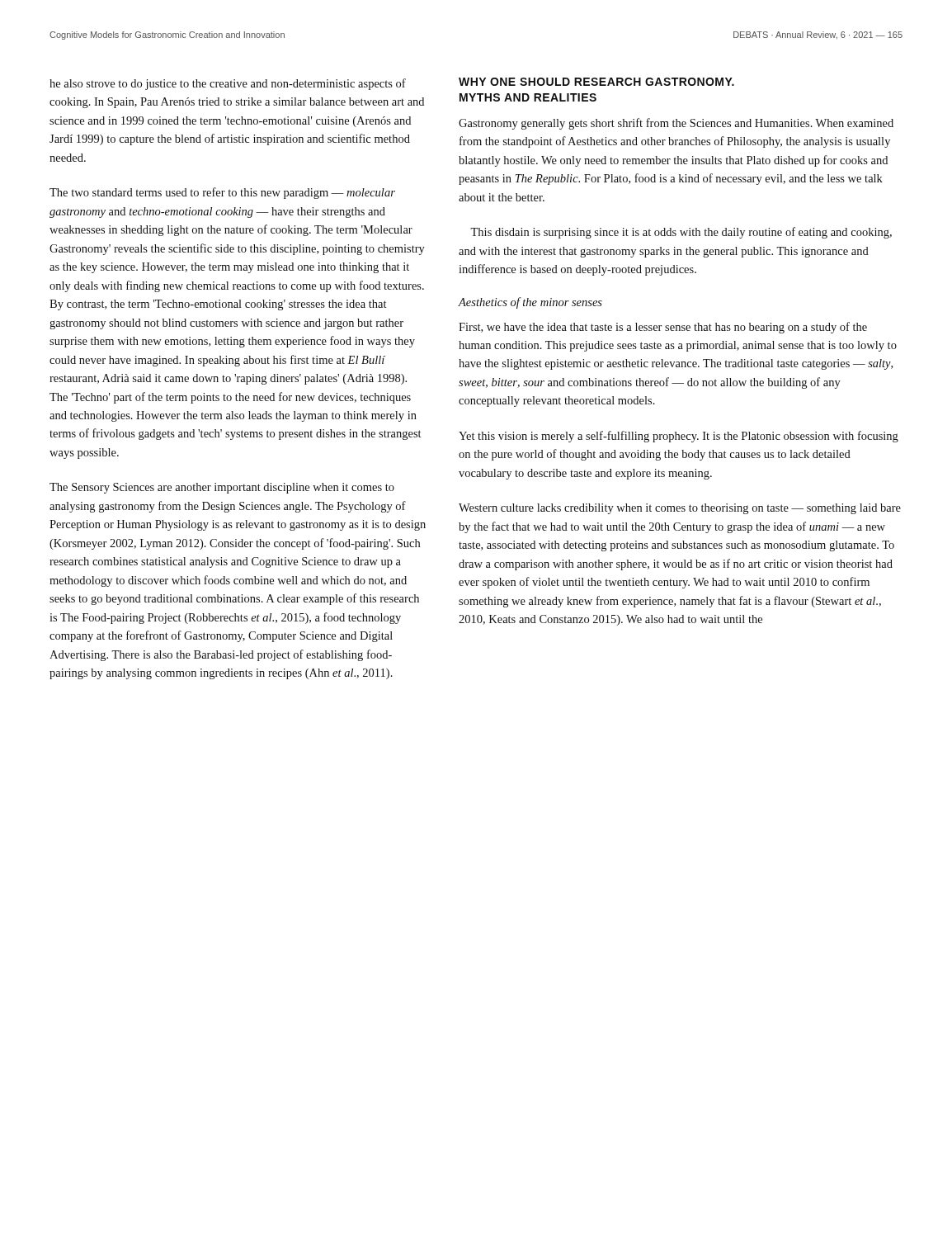The height and width of the screenshot is (1238, 952).
Task: Navigate to the block starting "First, we have the idea"
Action: click(x=678, y=364)
